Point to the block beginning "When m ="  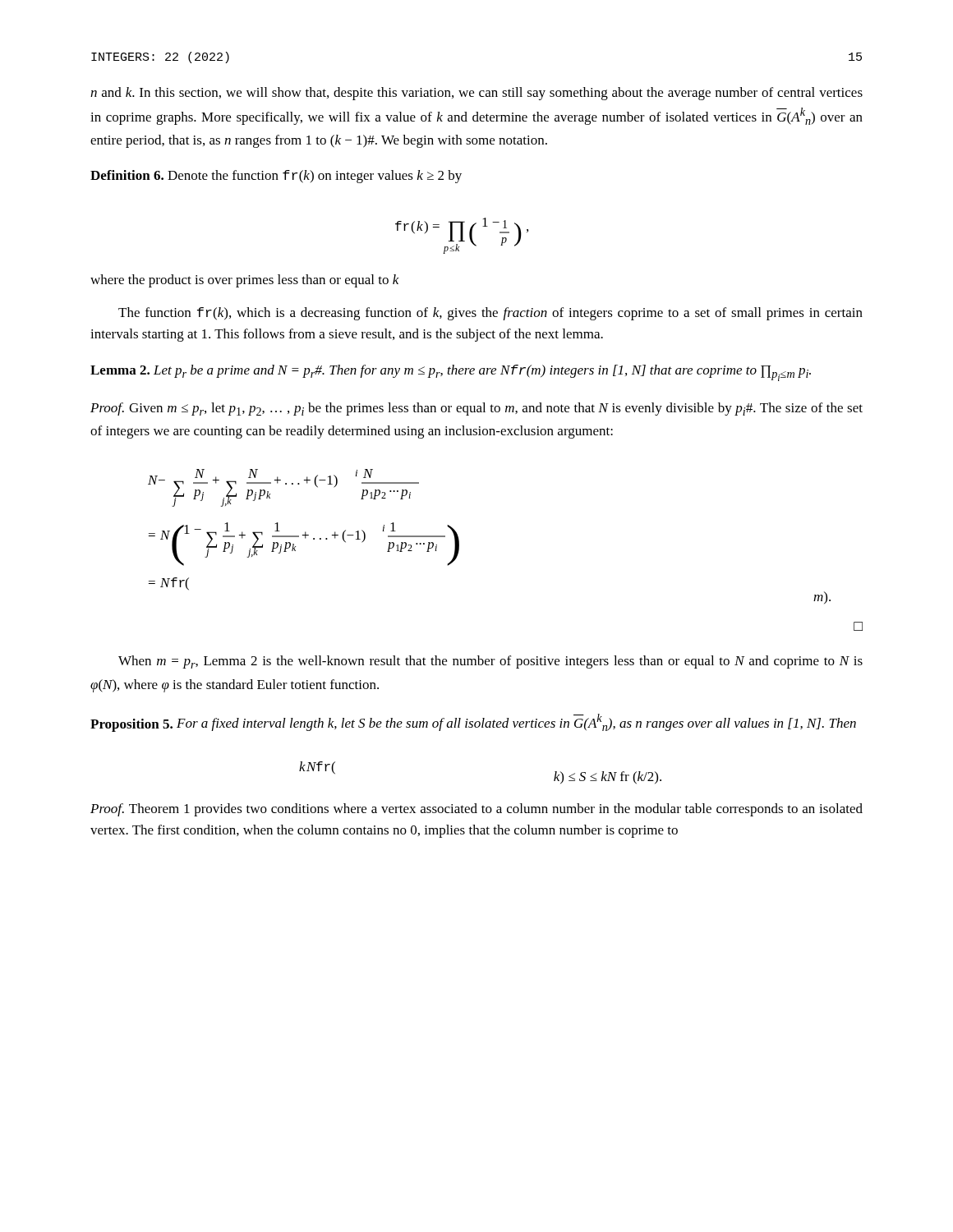click(x=476, y=673)
